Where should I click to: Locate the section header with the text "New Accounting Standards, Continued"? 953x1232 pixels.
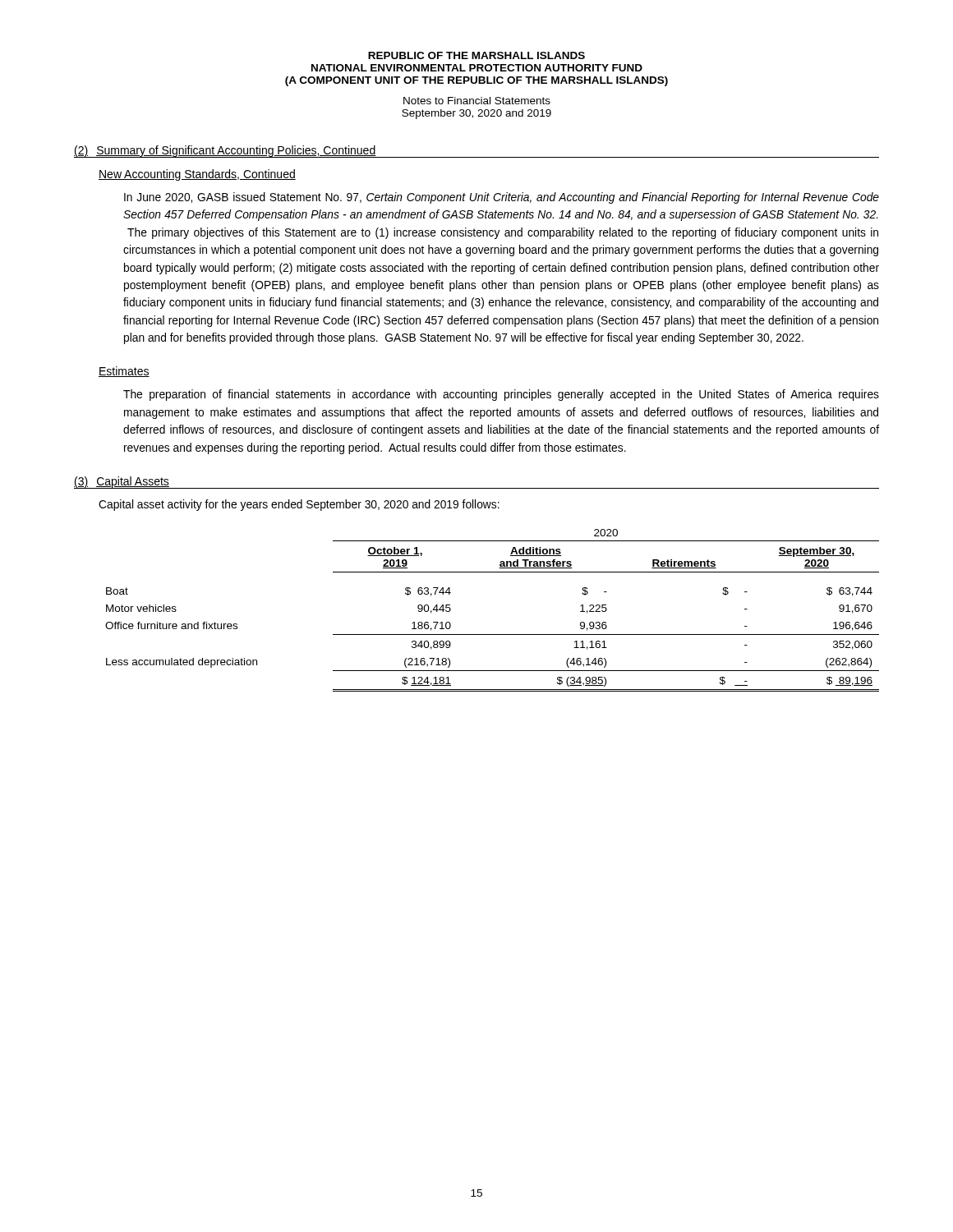point(197,174)
